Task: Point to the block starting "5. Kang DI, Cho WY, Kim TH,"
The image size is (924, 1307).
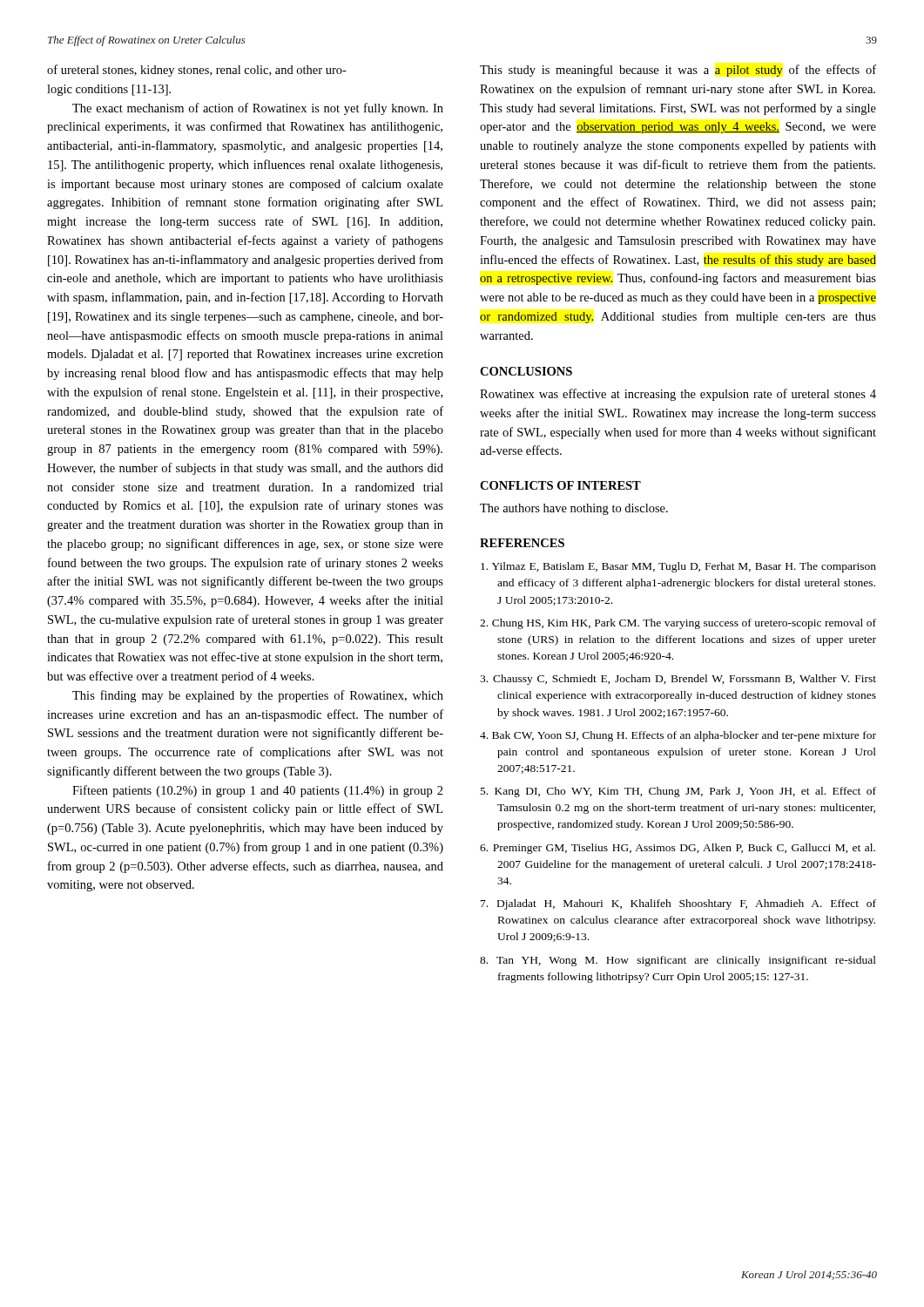Action: click(678, 808)
